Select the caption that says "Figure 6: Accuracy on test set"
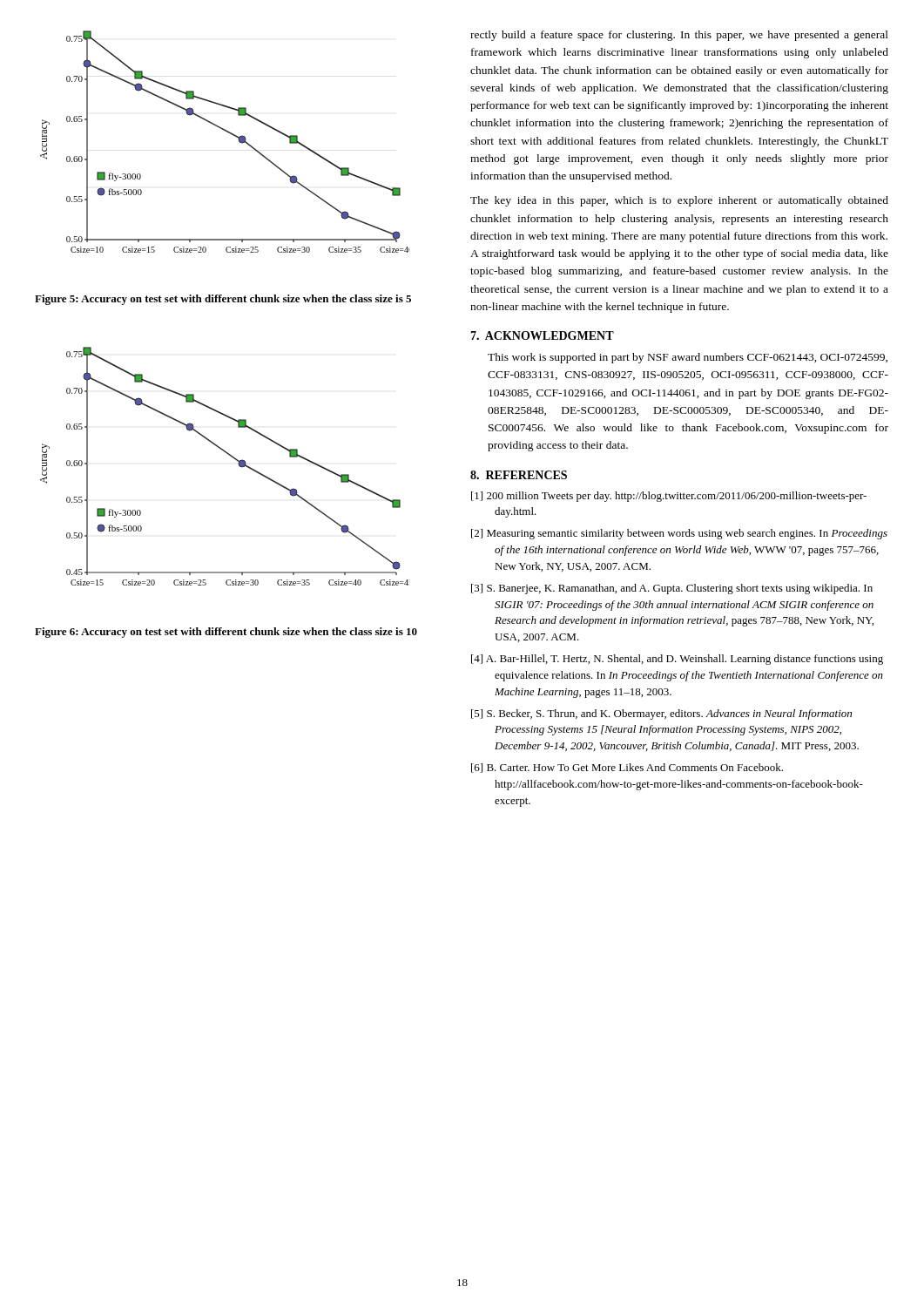This screenshot has height=1307, width=924. [x=226, y=631]
